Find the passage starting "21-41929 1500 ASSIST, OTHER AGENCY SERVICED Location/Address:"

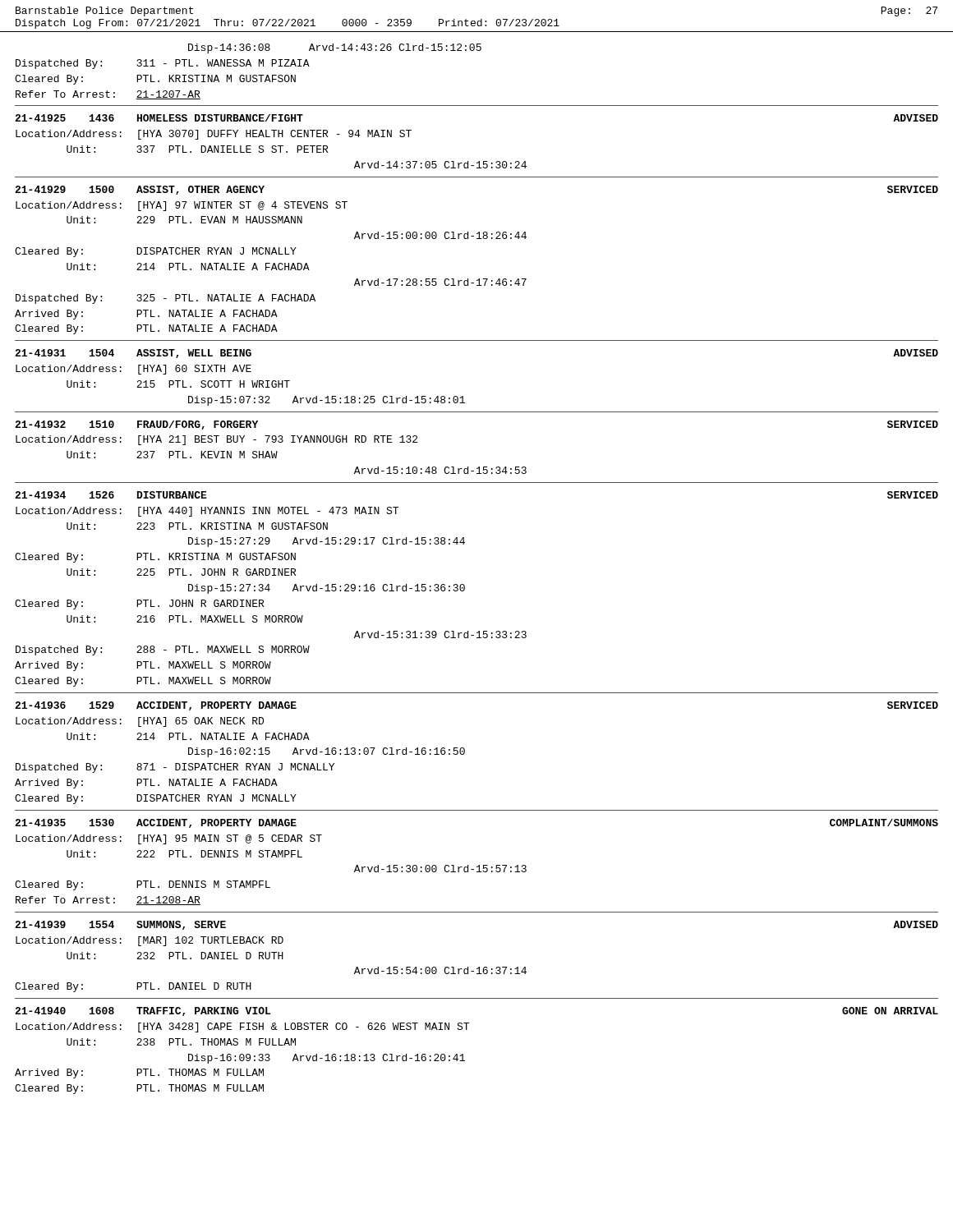point(38,190)
